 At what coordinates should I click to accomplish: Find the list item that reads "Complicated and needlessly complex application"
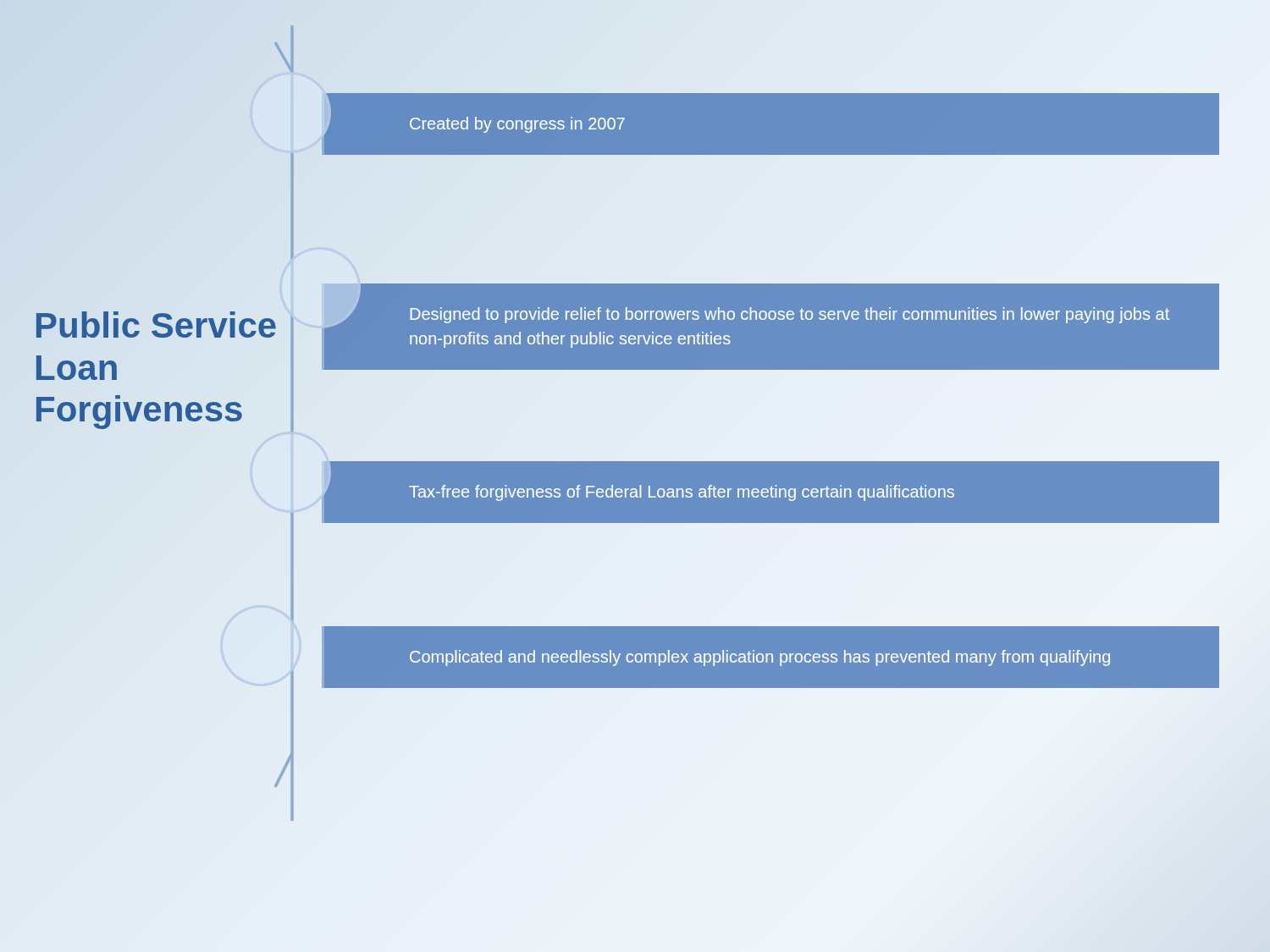(760, 657)
